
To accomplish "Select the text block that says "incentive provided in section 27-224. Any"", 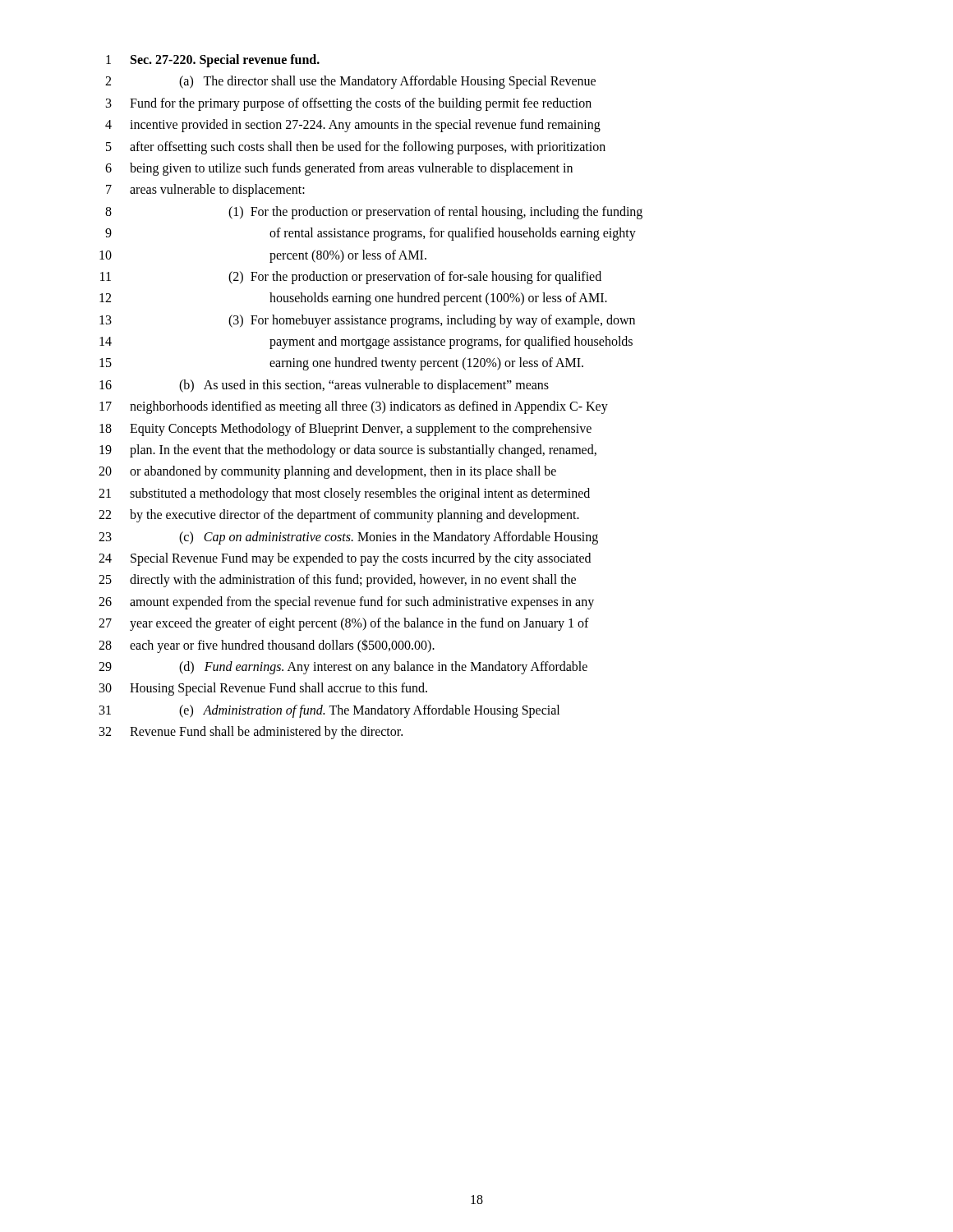I will [x=365, y=125].
